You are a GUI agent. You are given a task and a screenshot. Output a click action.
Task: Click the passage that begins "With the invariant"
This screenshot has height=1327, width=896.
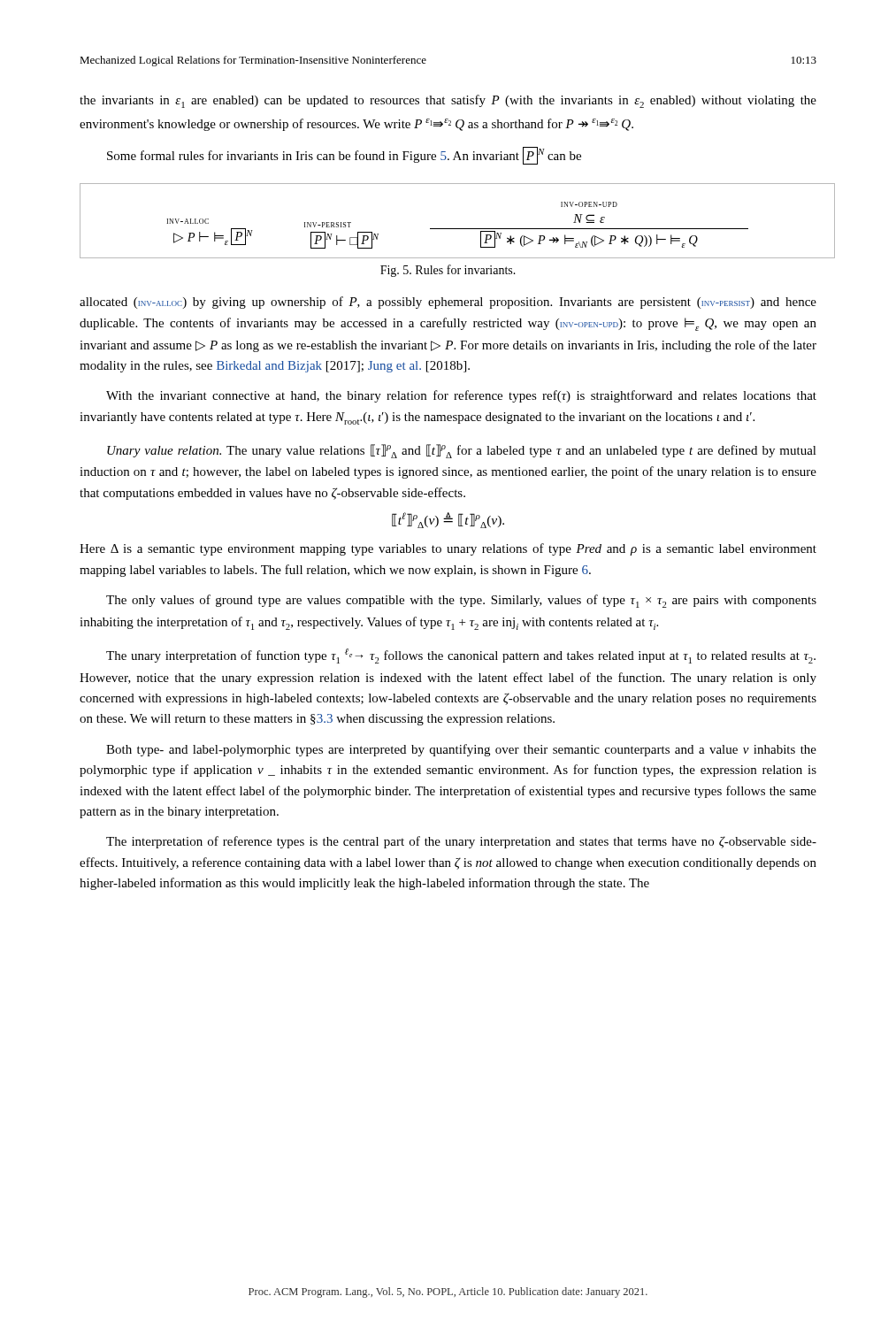point(448,407)
